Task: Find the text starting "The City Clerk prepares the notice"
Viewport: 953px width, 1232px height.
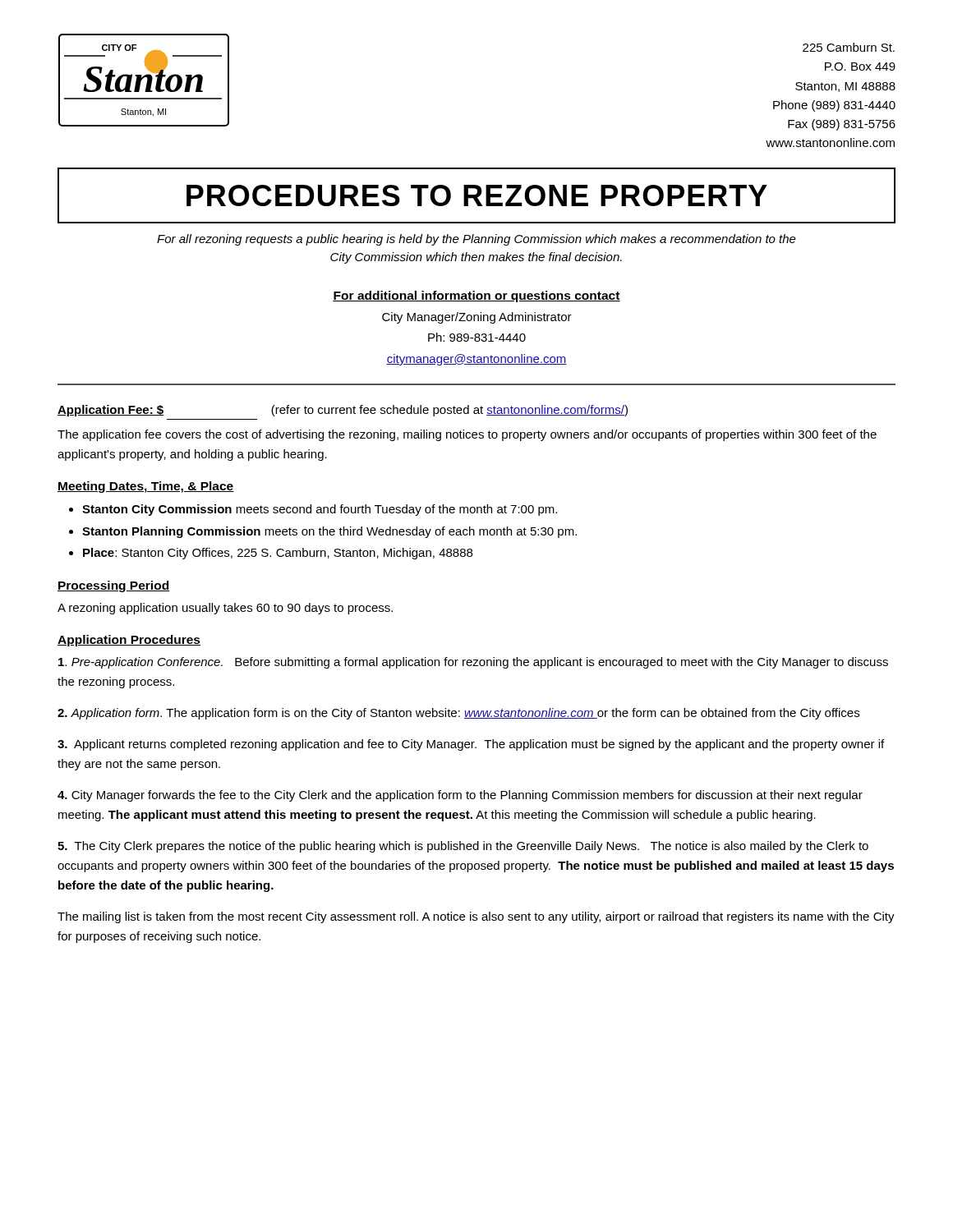Action: [476, 865]
